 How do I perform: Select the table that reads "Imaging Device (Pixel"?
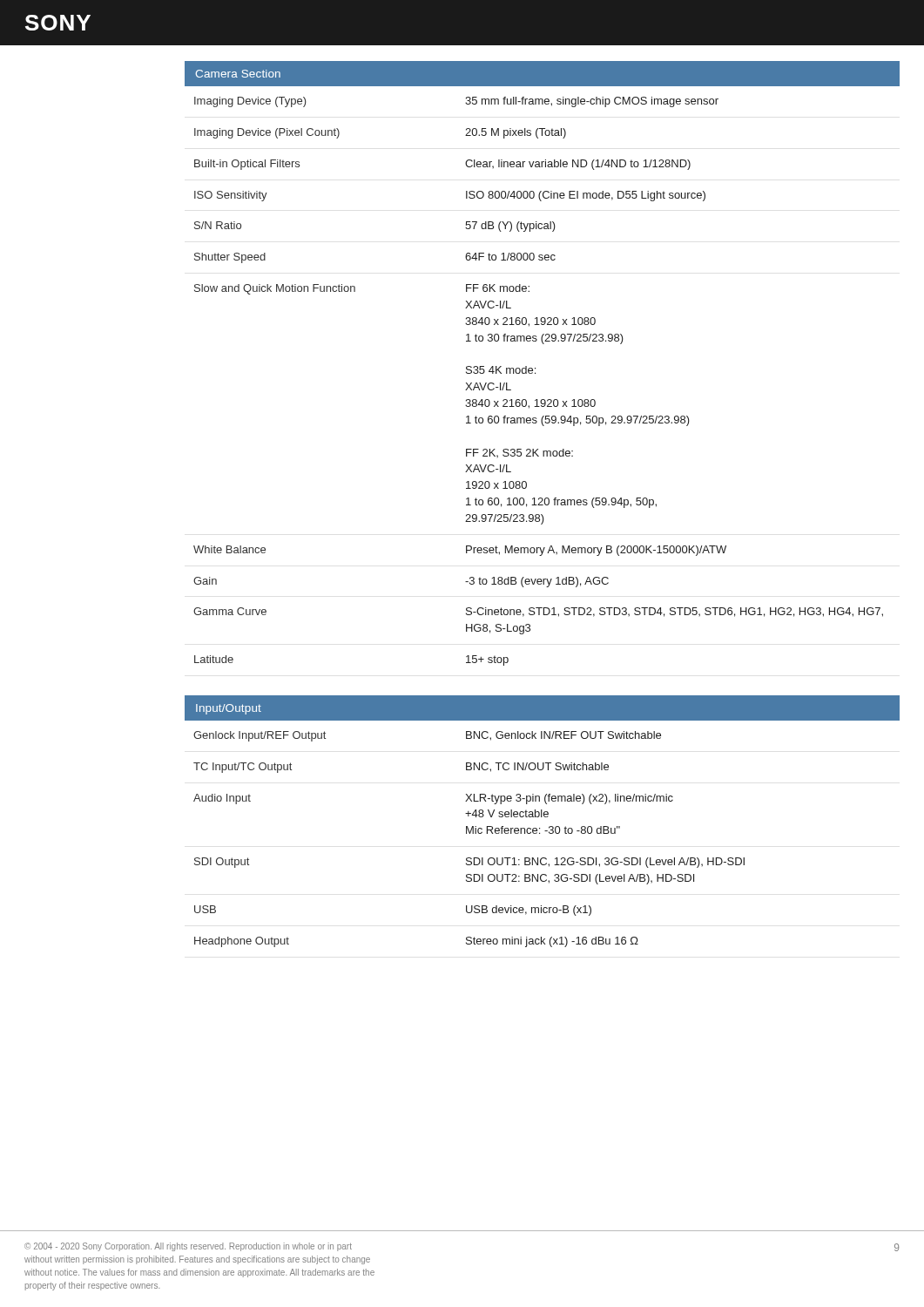542,381
